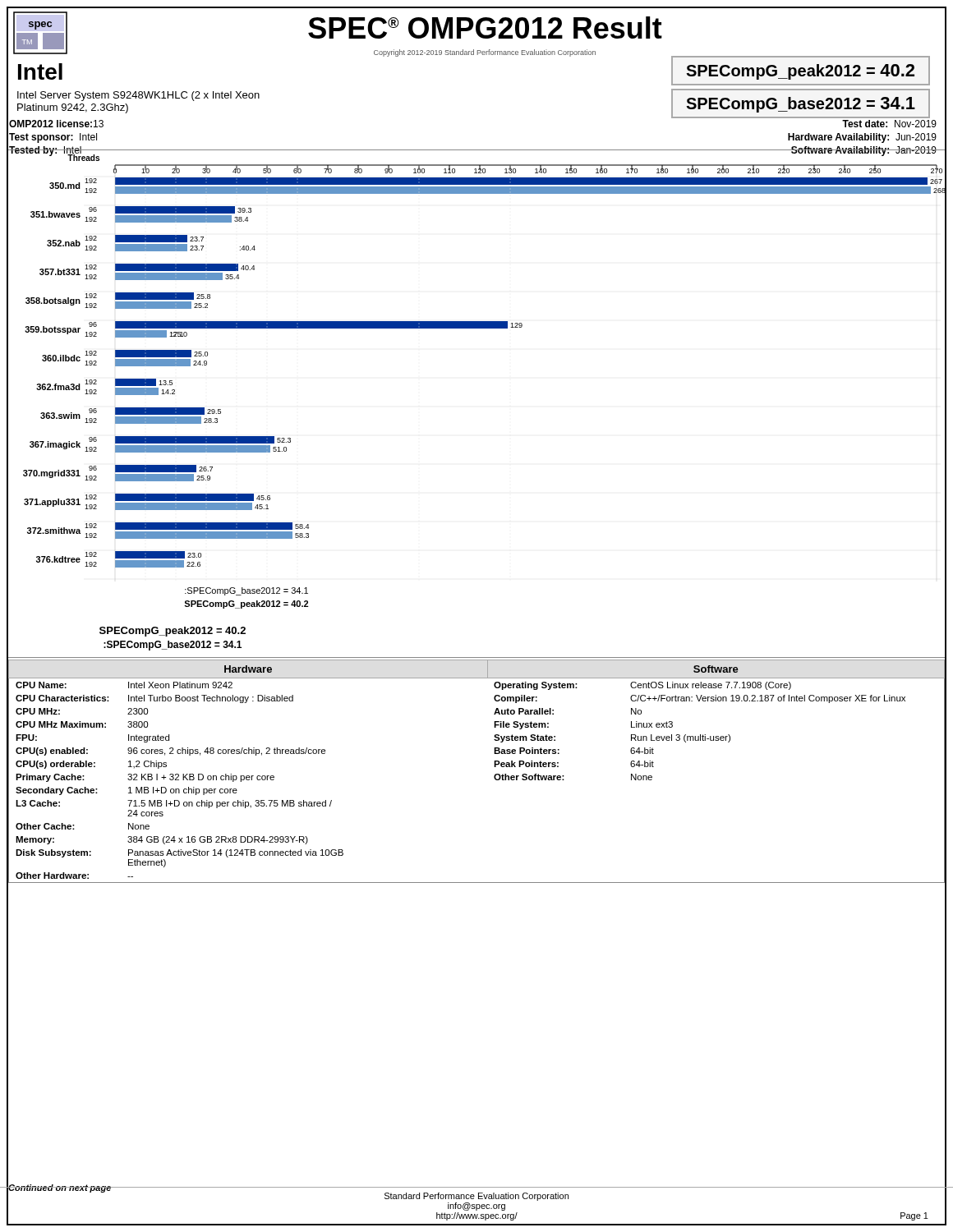Click on the text that reads "SPECompG_base2012 = 34.1"
This screenshot has width=953, height=1232.
801,103
